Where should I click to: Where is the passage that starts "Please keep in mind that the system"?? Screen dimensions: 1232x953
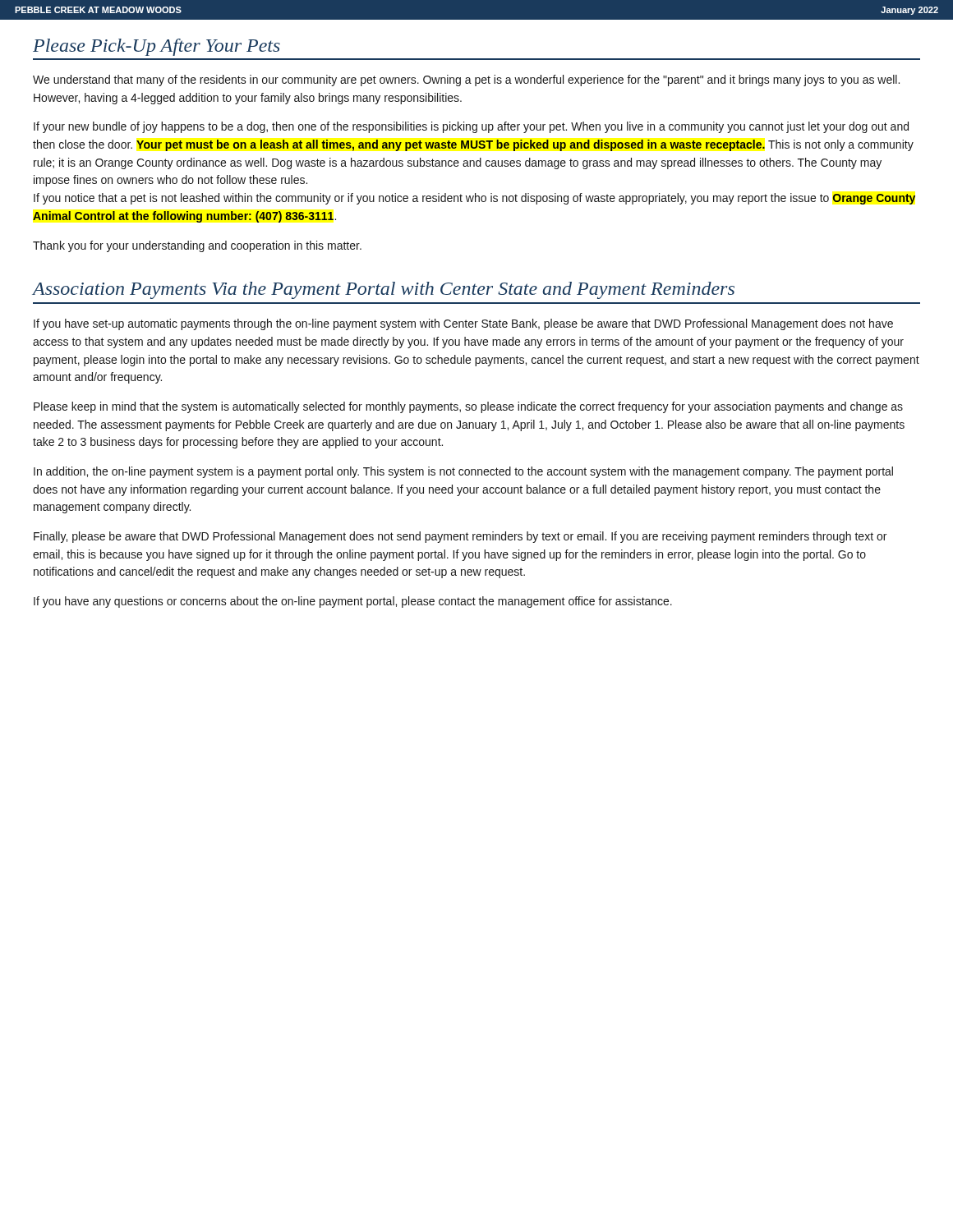tap(469, 424)
